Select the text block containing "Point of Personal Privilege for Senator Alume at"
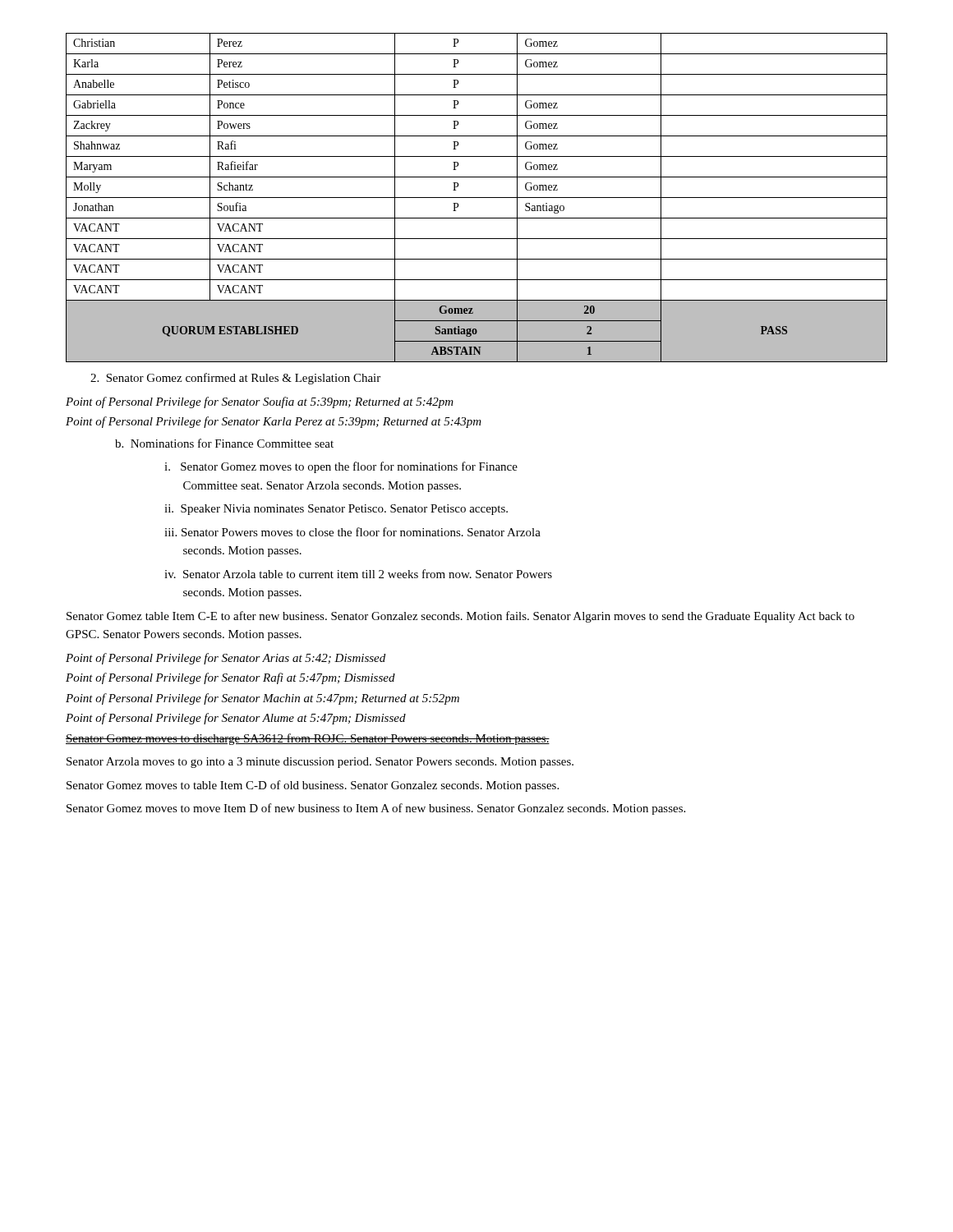 (x=236, y=718)
